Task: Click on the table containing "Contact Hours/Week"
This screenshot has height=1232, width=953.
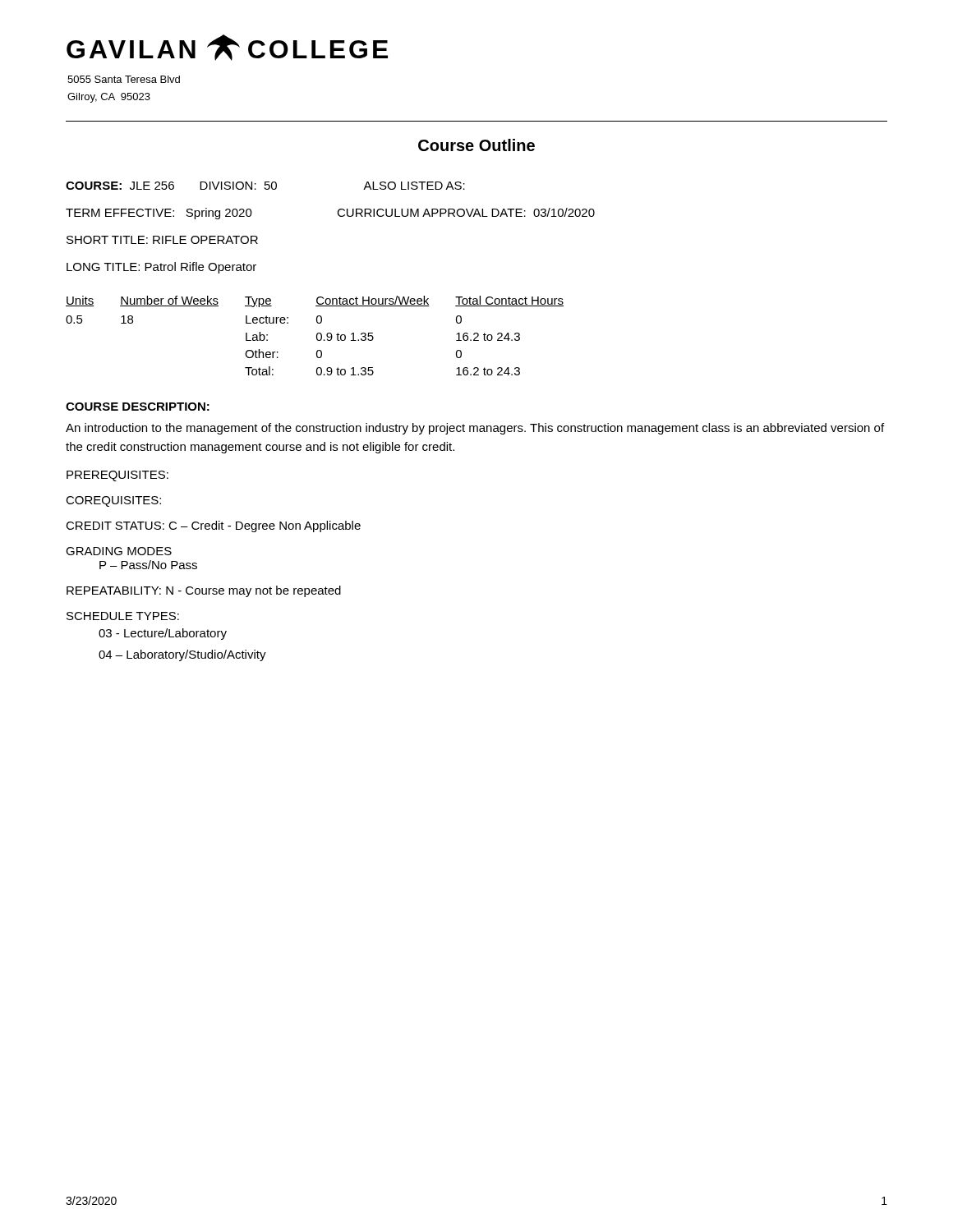Action: click(x=476, y=335)
